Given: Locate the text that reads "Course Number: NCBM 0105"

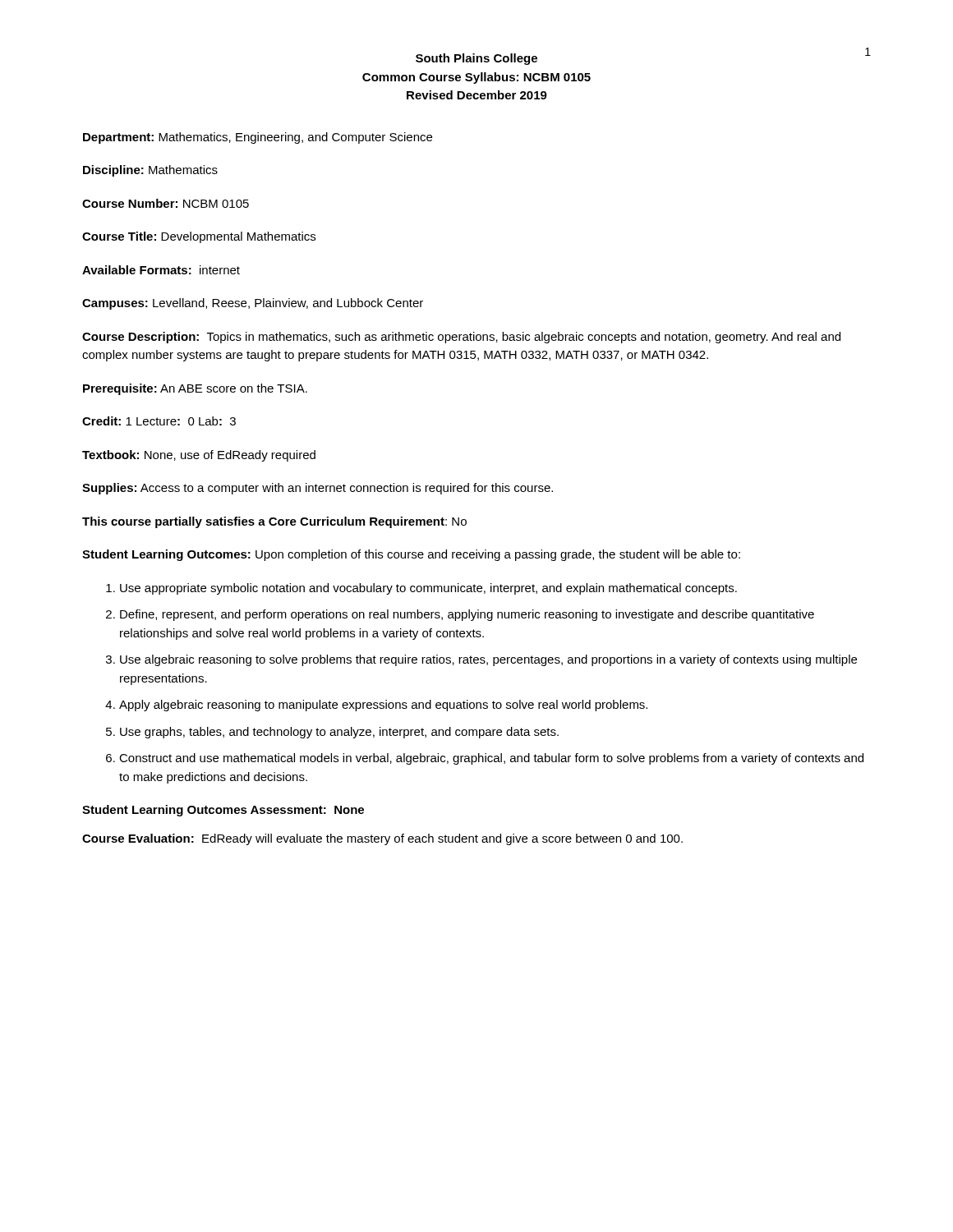Looking at the screenshot, I should [x=166, y=203].
